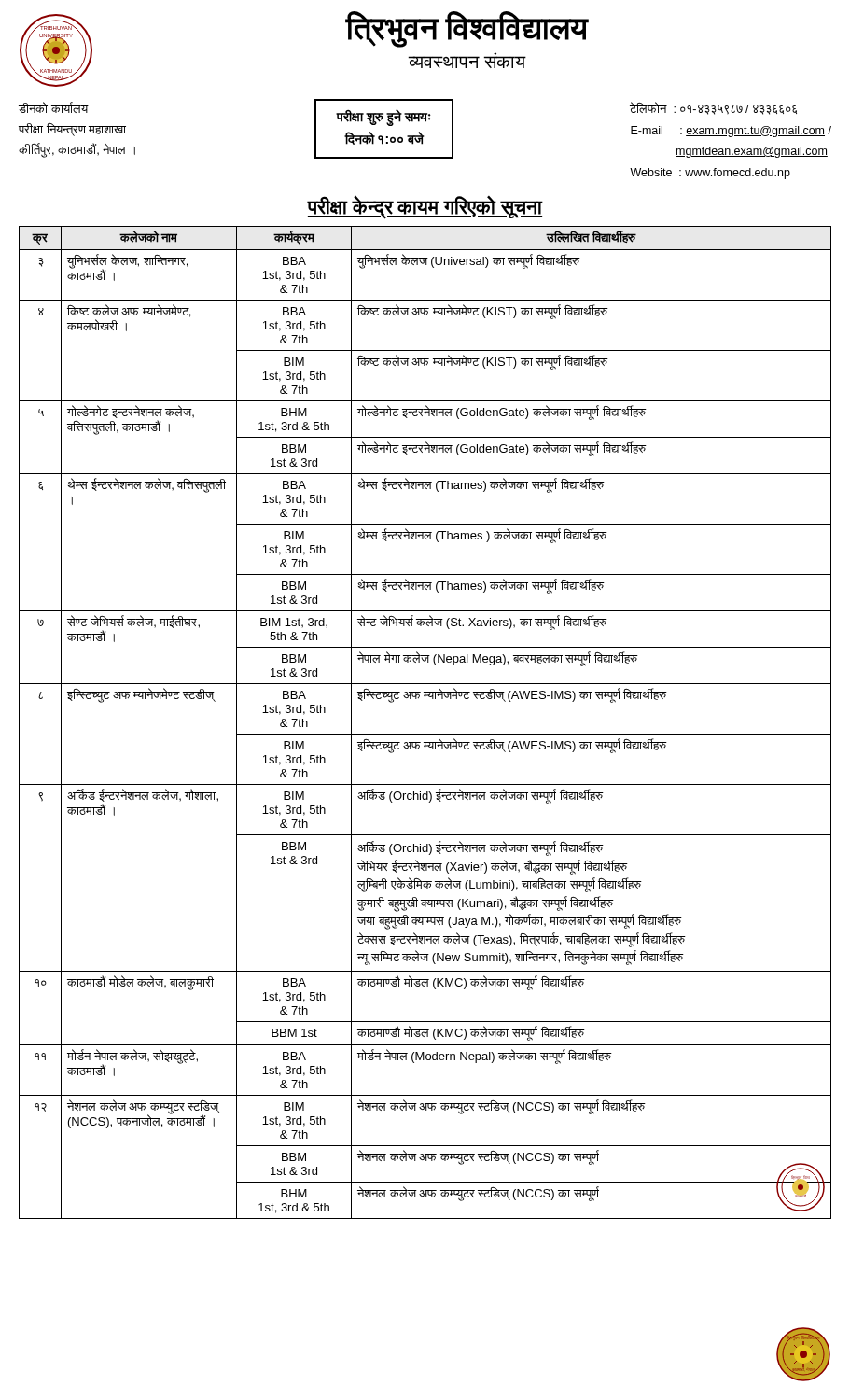The width and height of the screenshot is (850, 1400).
Task: Find "त्रिभुवन विश्वविद्यालय" on this page
Action: point(467,28)
